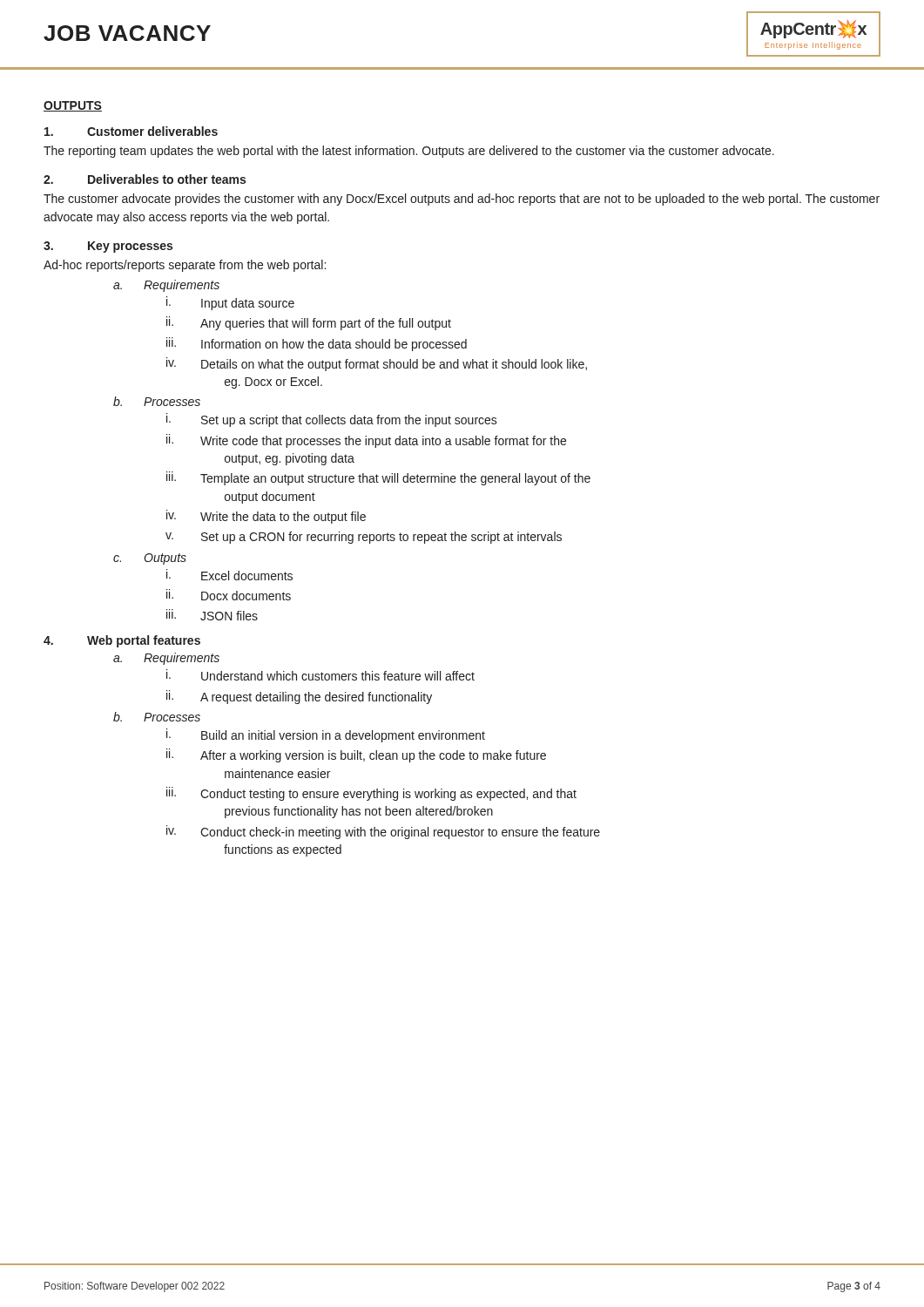924x1307 pixels.
Task: Find the passage starting "ii. Any queries"
Action: pyautogui.click(x=308, y=324)
